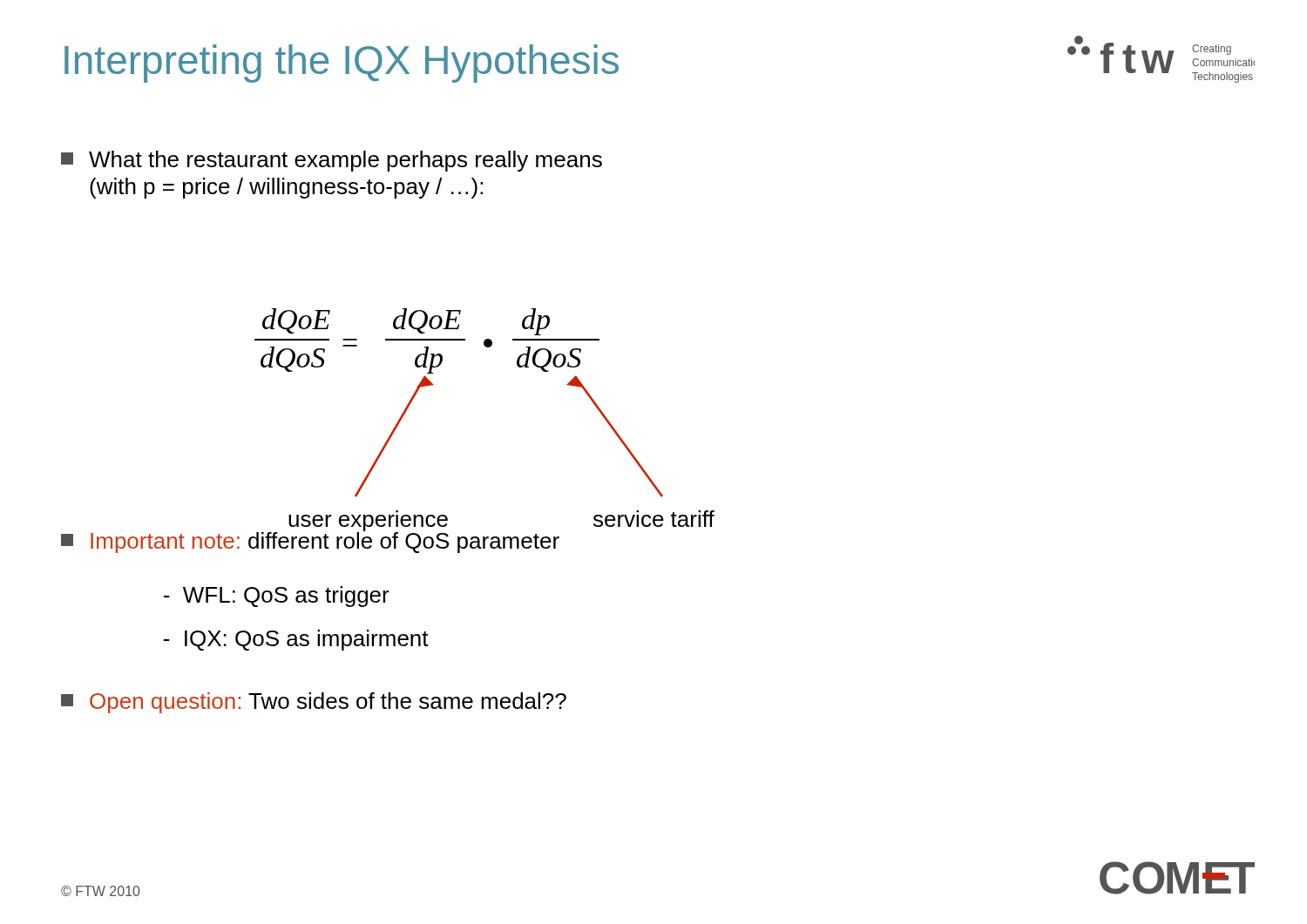Select the text starting "Open question: Two"

(314, 702)
